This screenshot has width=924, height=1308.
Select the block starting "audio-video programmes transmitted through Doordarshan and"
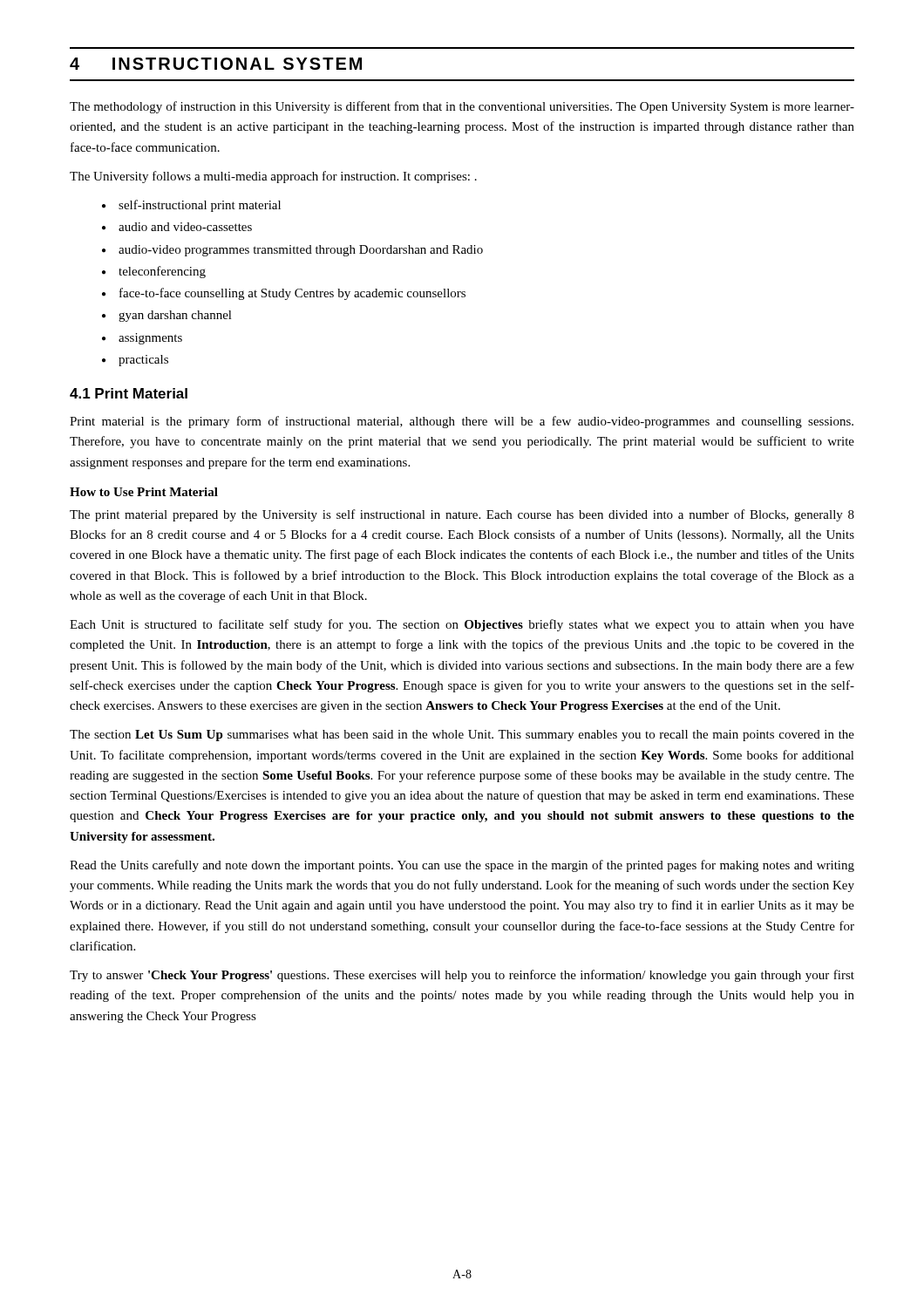[301, 249]
